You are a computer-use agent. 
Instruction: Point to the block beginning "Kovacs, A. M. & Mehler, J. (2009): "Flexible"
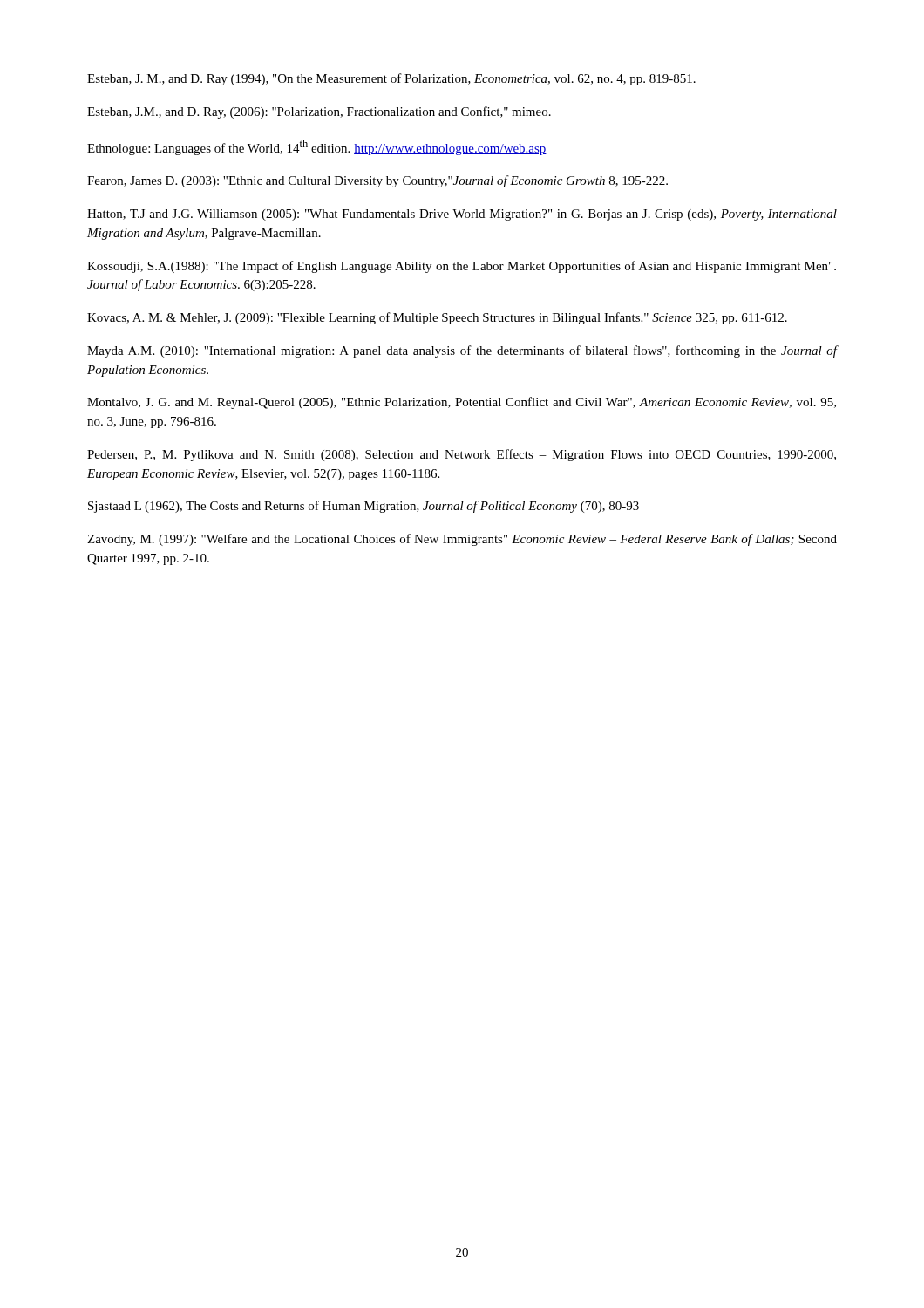437,317
